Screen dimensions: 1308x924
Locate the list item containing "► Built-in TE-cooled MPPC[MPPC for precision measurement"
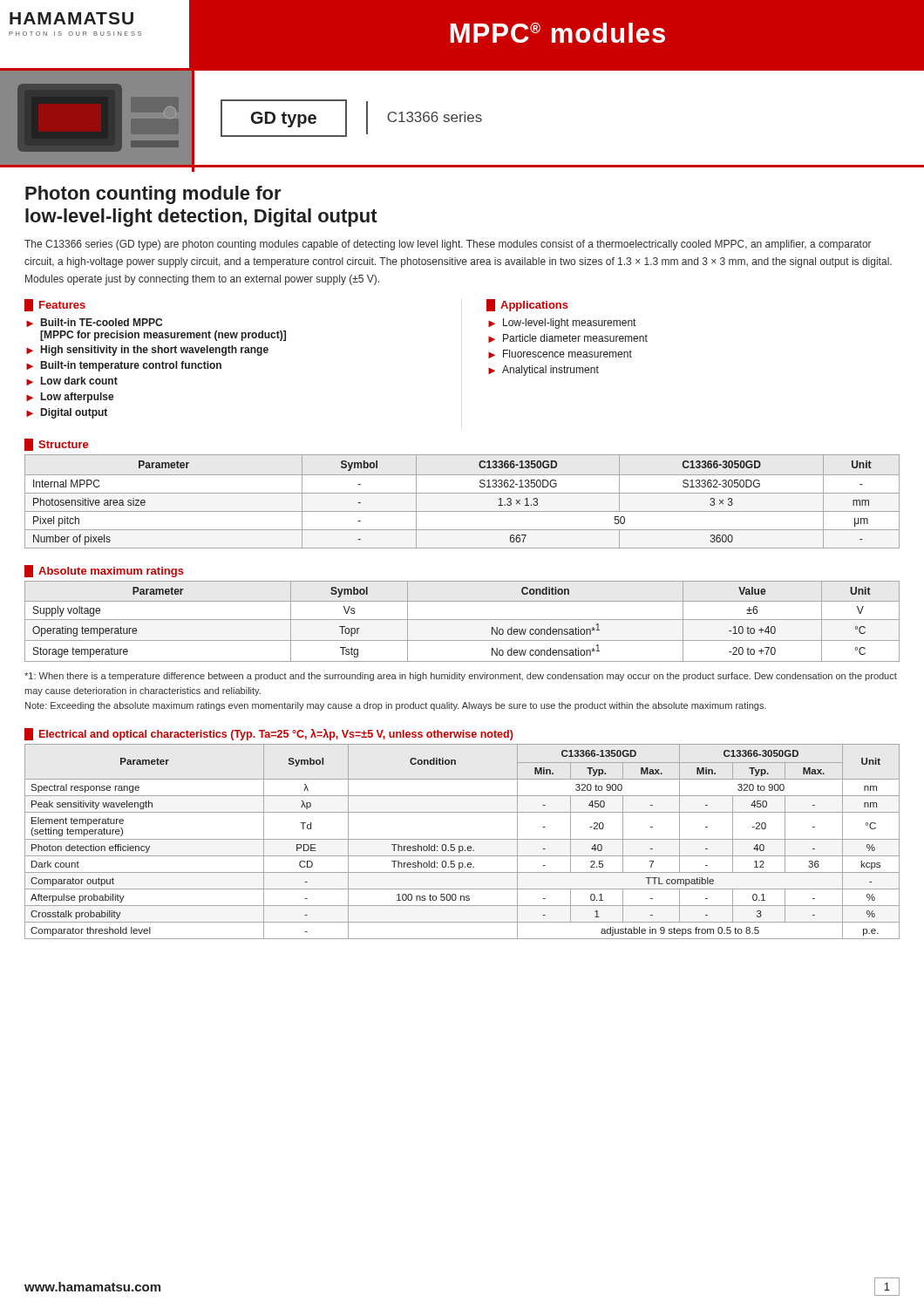pyautogui.click(x=155, y=329)
